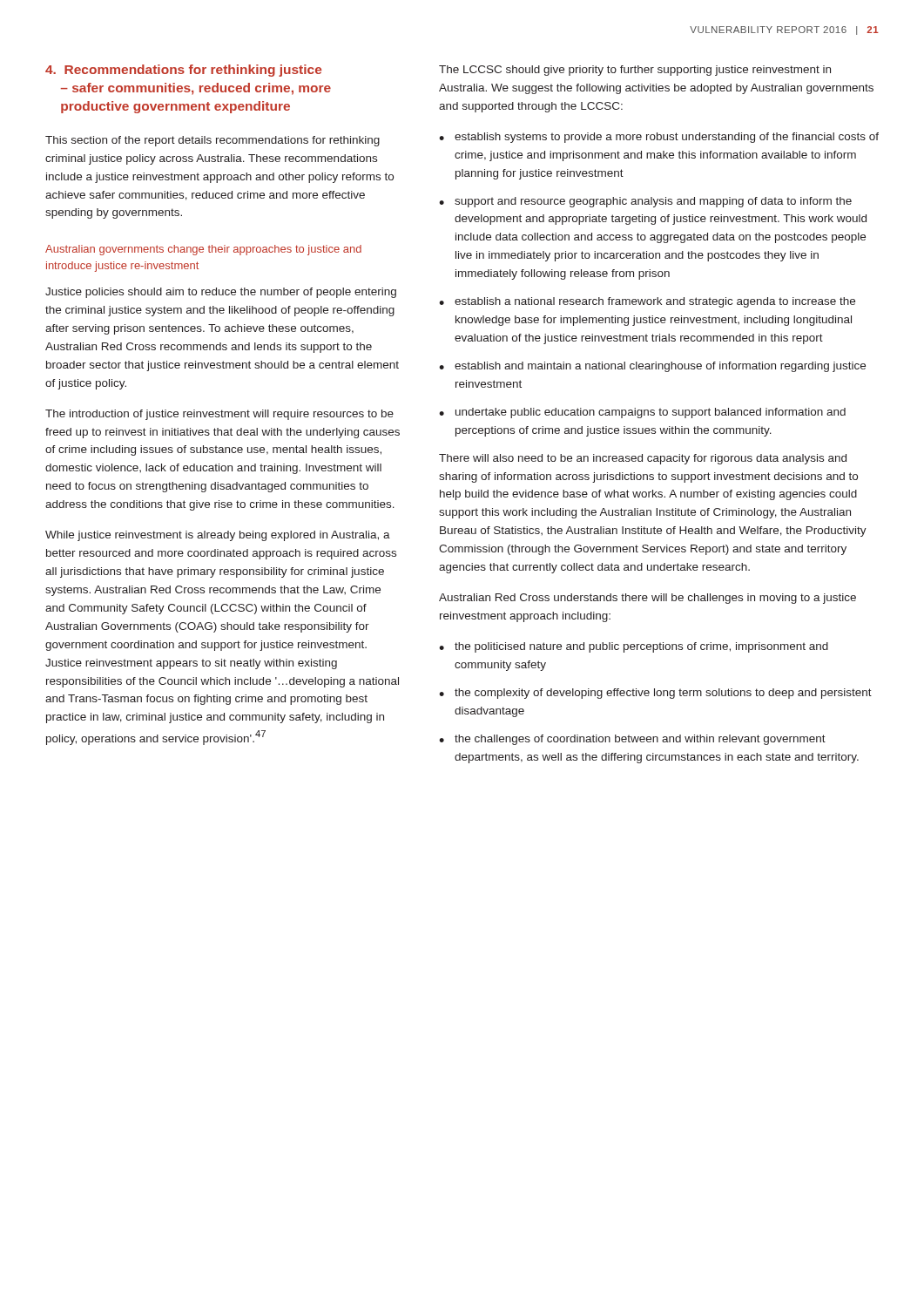Click on the passage starting "There will also need to"
This screenshot has width=924, height=1307.
pyautogui.click(x=652, y=512)
